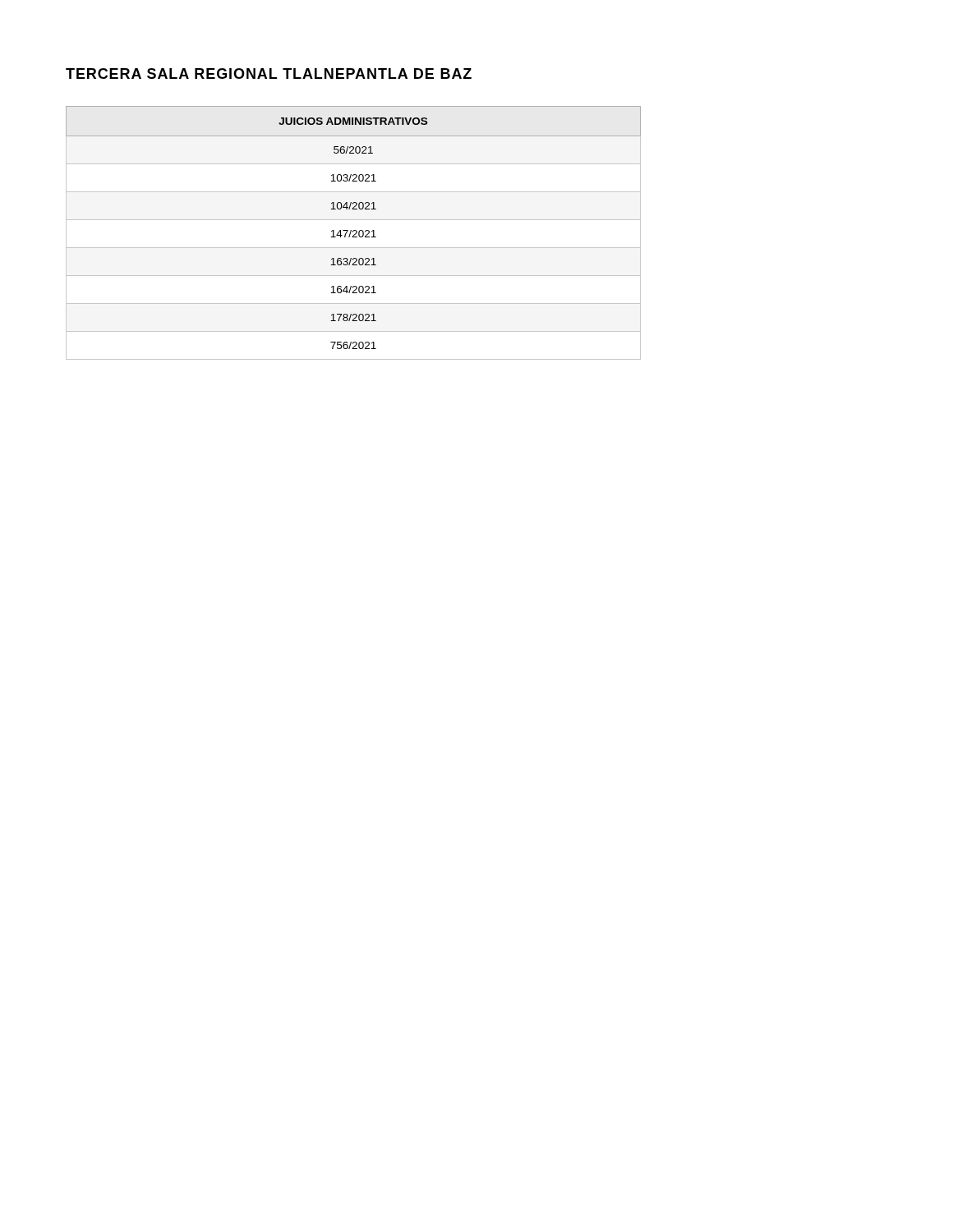Screen dimensions: 1232x953
Task: Click on the table containing "JUICIOS ADMINISTRATIVOS"
Action: click(x=353, y=233)
